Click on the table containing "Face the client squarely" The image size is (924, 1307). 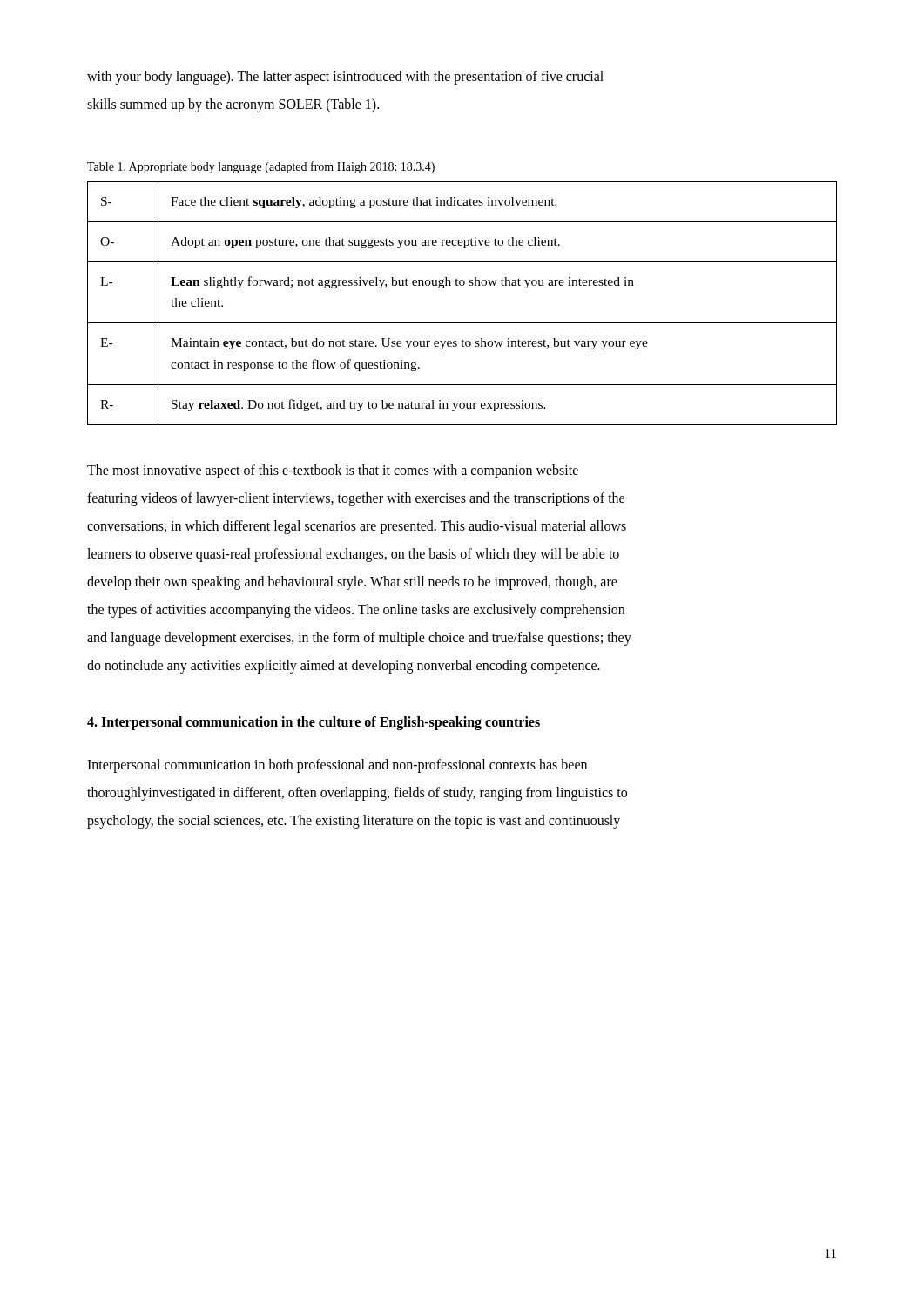462,303
